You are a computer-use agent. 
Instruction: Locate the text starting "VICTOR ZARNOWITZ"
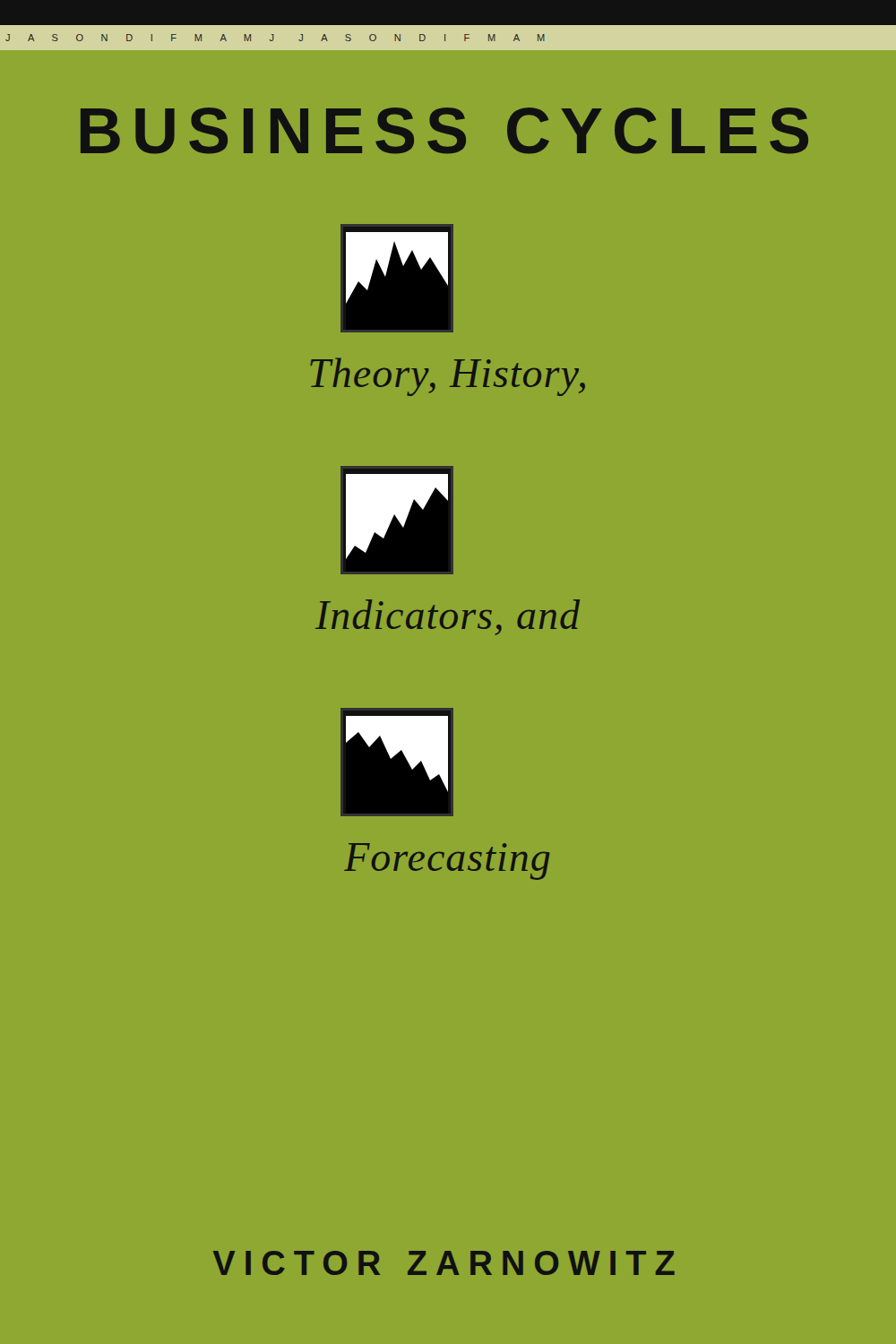(x=448, y=1263)
